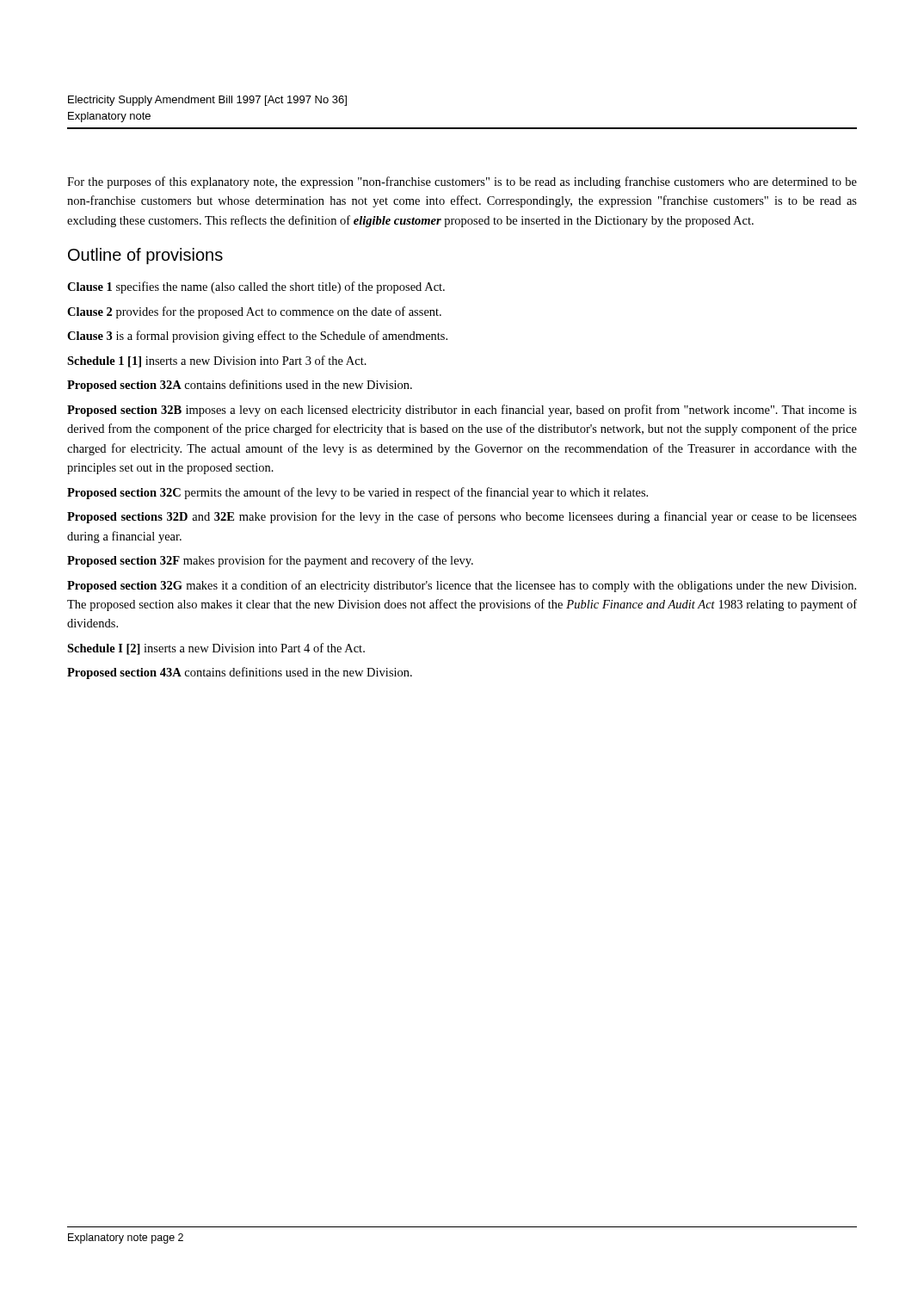Navigate to the region starting "Schedule I [2] inserts a new Division"

tap(216, 648)
